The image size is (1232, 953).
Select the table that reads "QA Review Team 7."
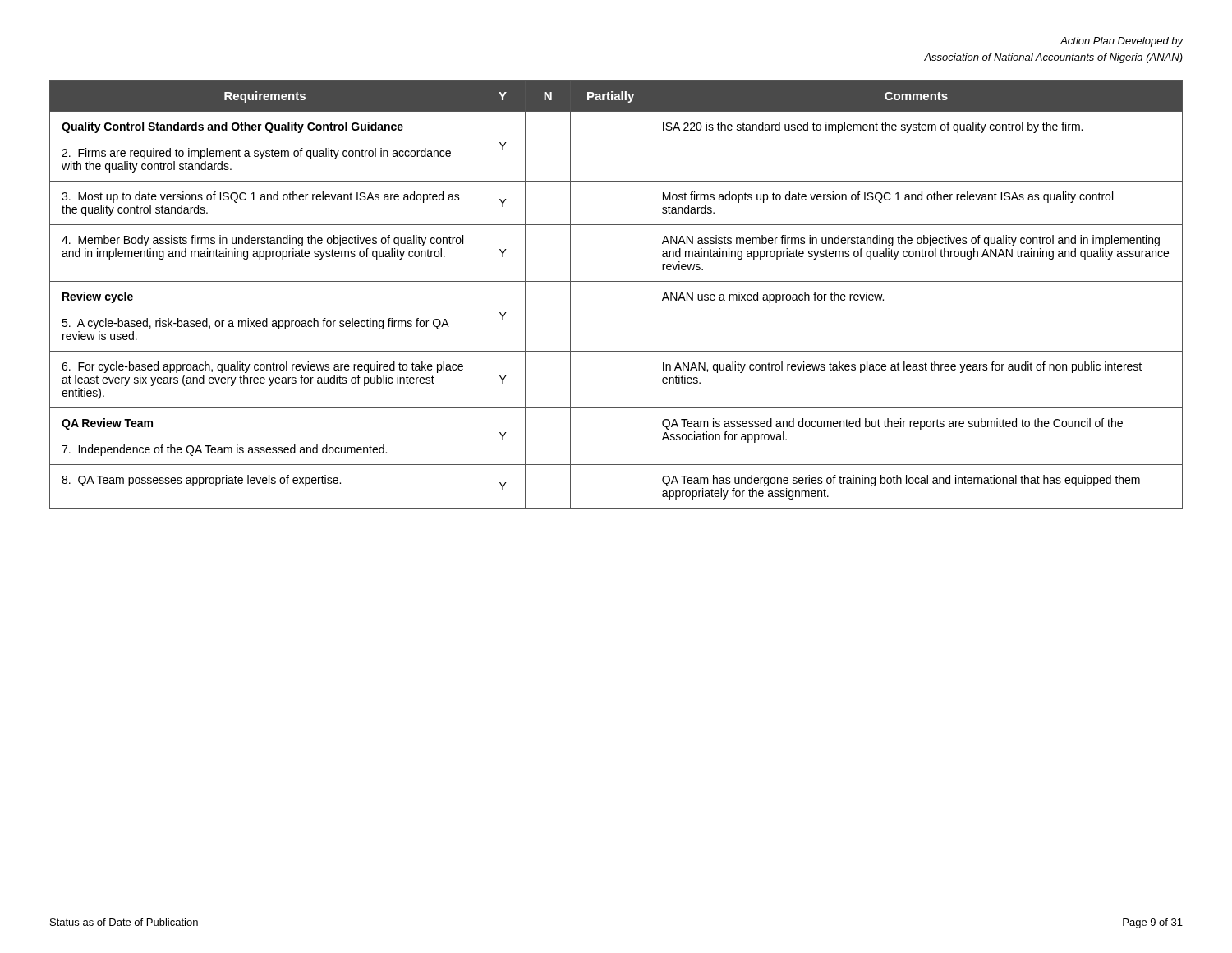click(x=616, y=294)
